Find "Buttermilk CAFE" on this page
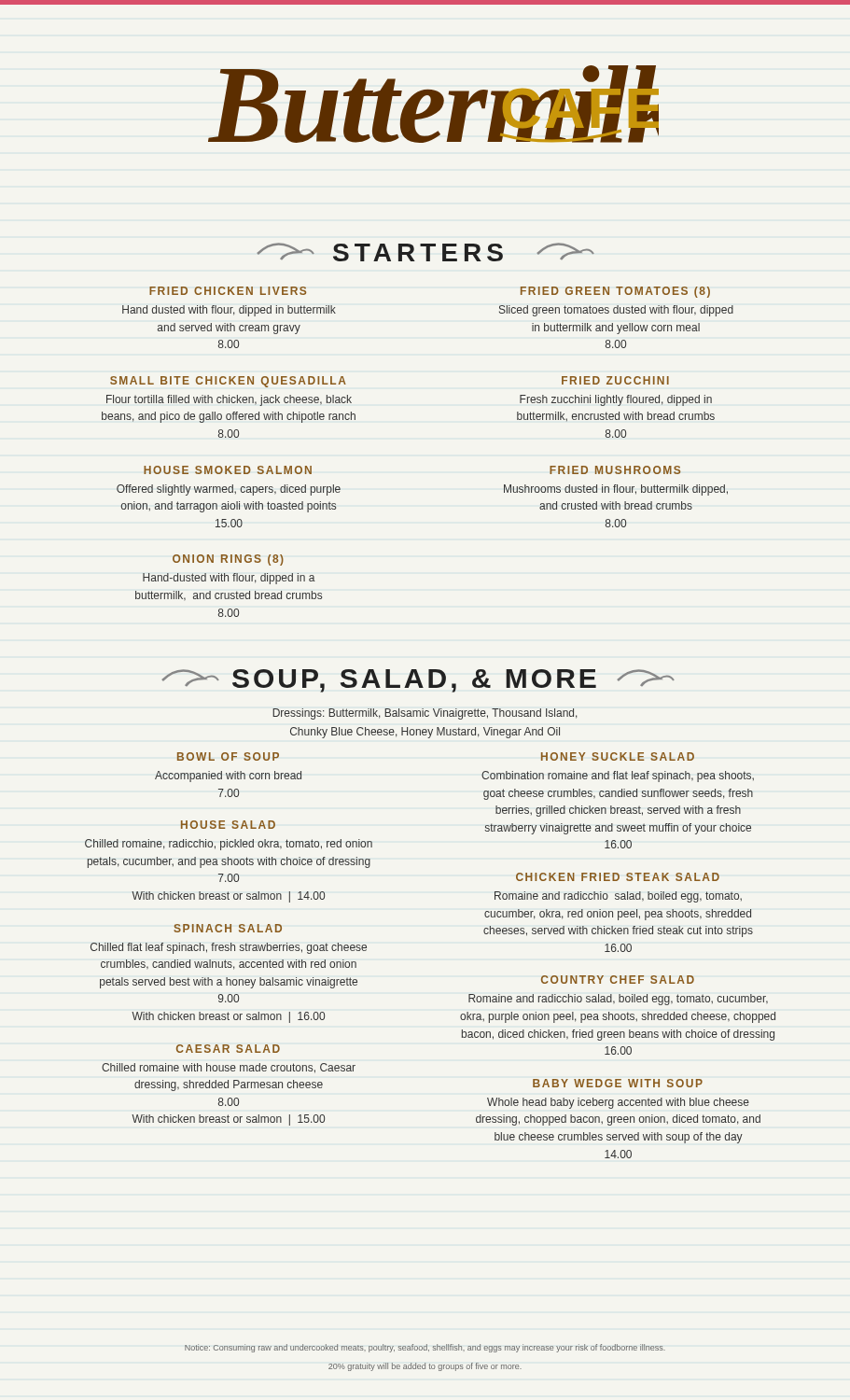Screen dimensions: 1400x850 [436, 98]
